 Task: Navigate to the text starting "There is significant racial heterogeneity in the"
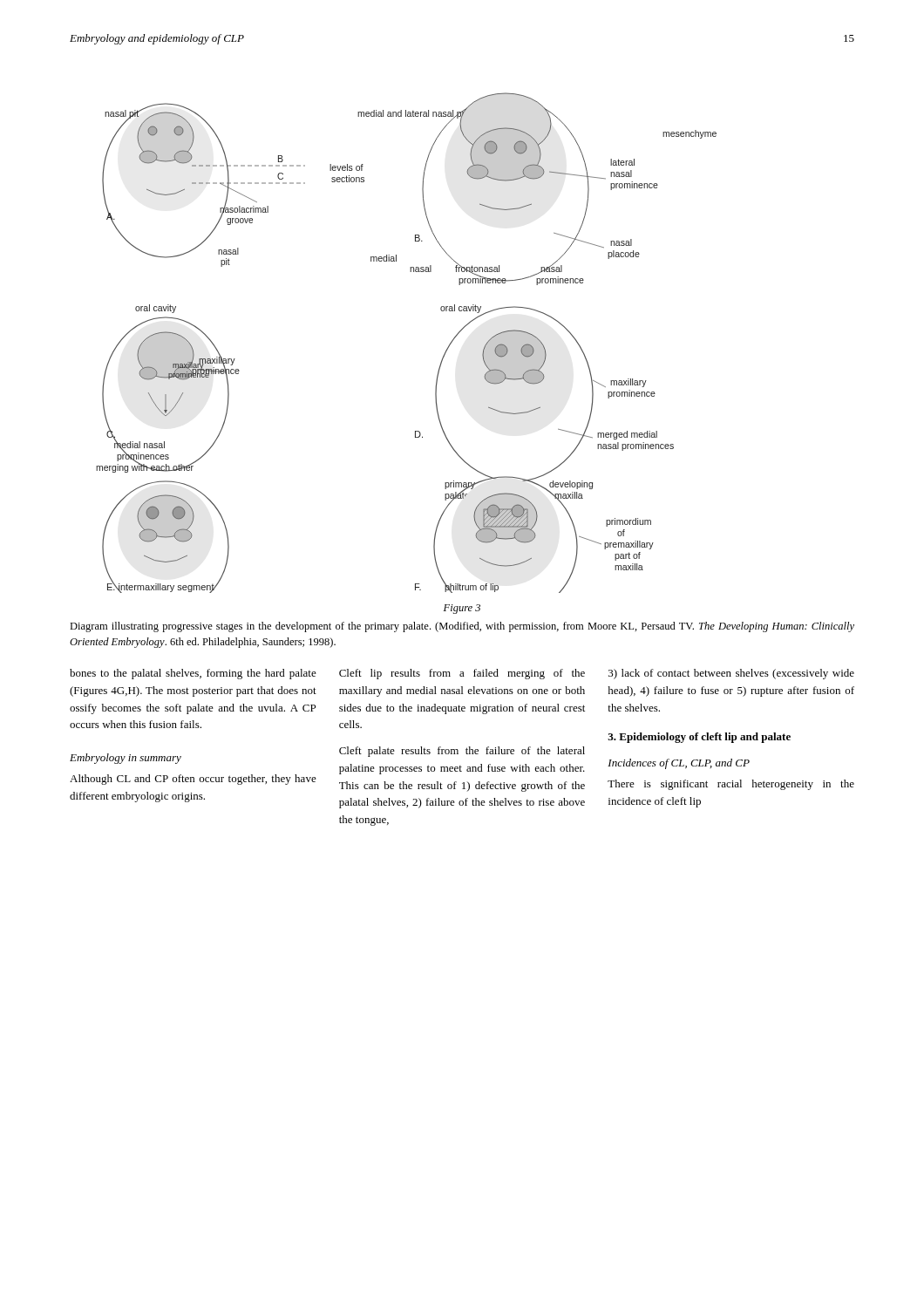pos(731,792)
